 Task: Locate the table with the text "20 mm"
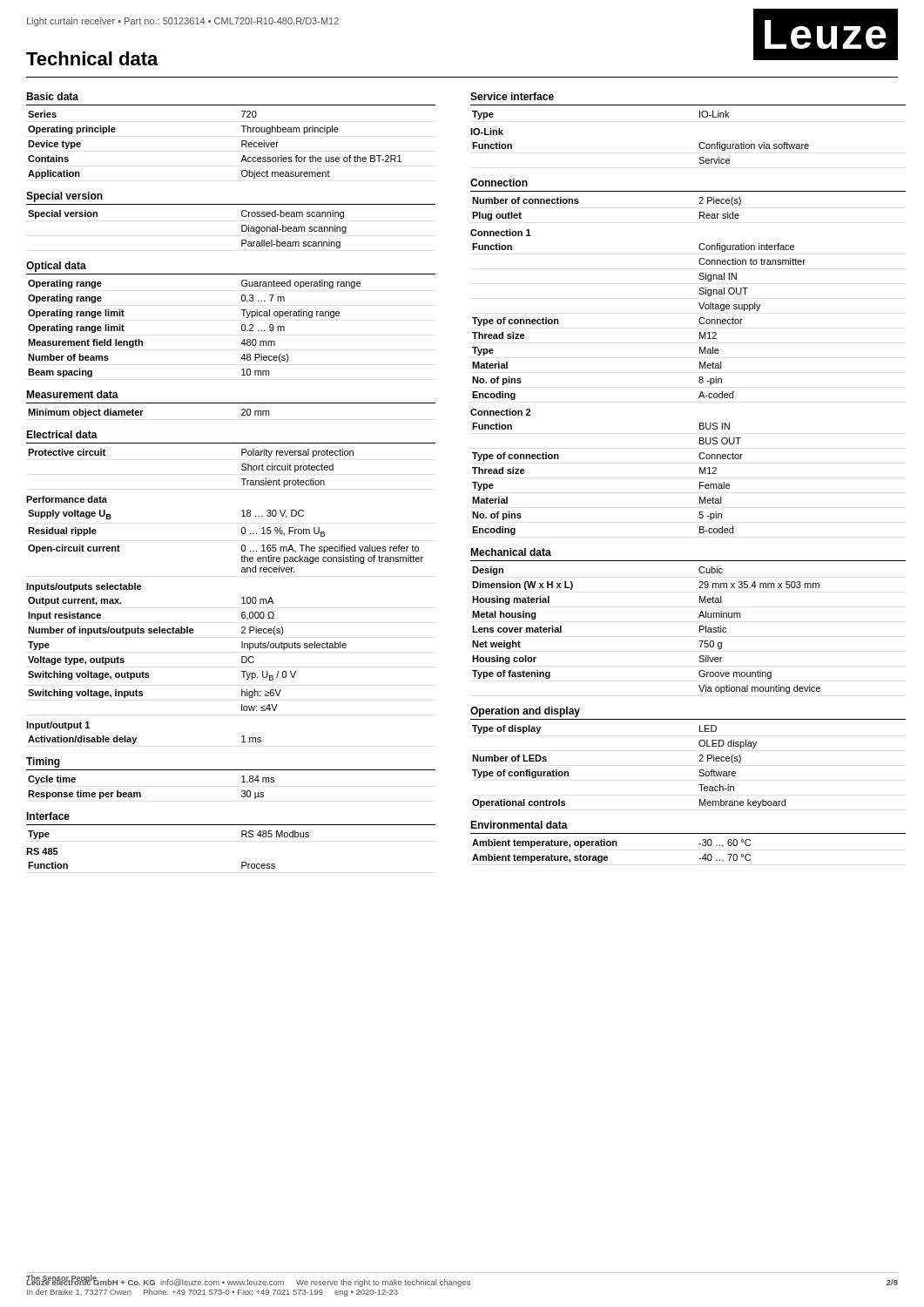[231, 413]
